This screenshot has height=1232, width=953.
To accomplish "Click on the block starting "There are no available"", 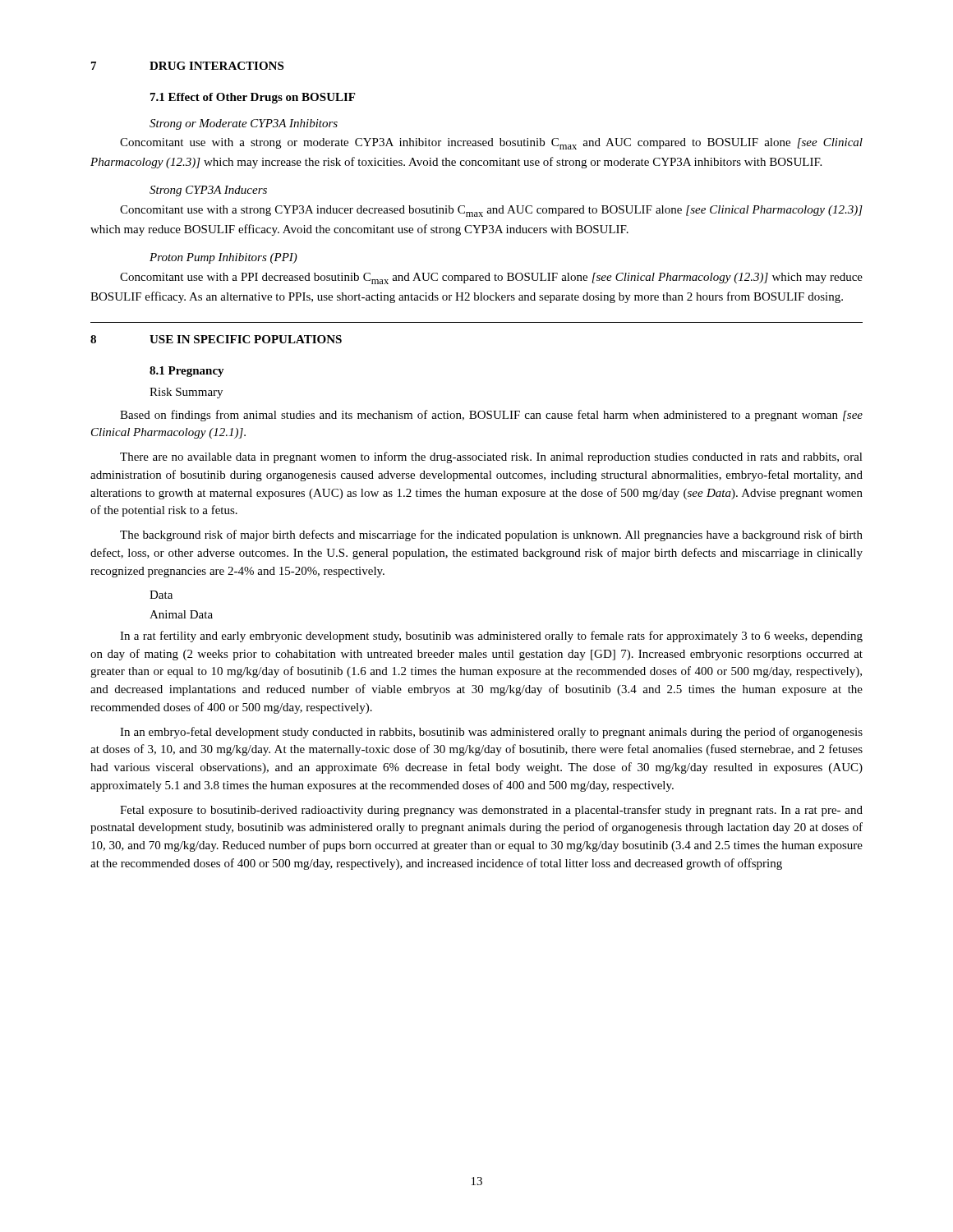I will click(x=476, y=484).
